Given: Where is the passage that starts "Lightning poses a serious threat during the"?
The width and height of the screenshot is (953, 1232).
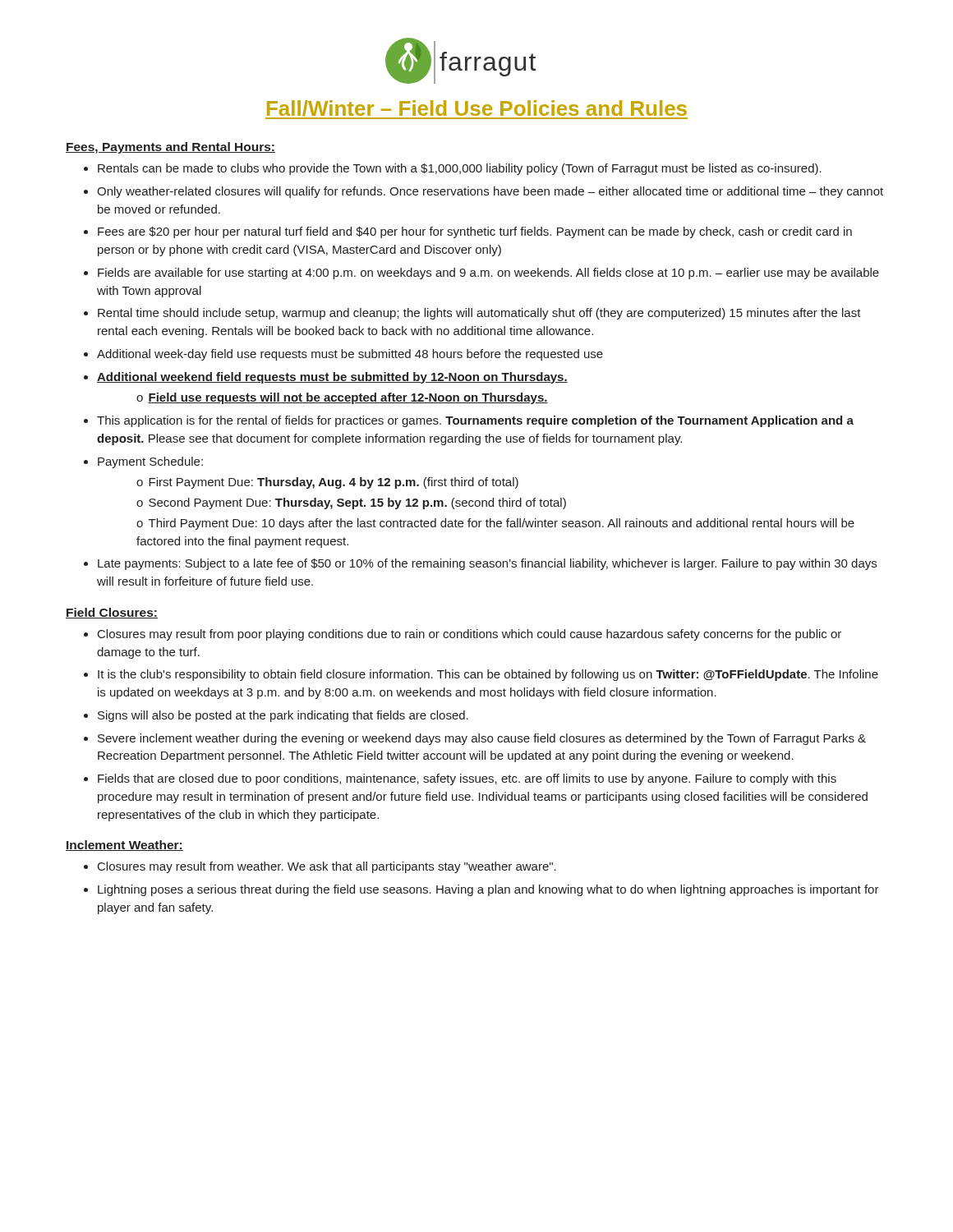Looking at the screenshot, I should (488, 898).
